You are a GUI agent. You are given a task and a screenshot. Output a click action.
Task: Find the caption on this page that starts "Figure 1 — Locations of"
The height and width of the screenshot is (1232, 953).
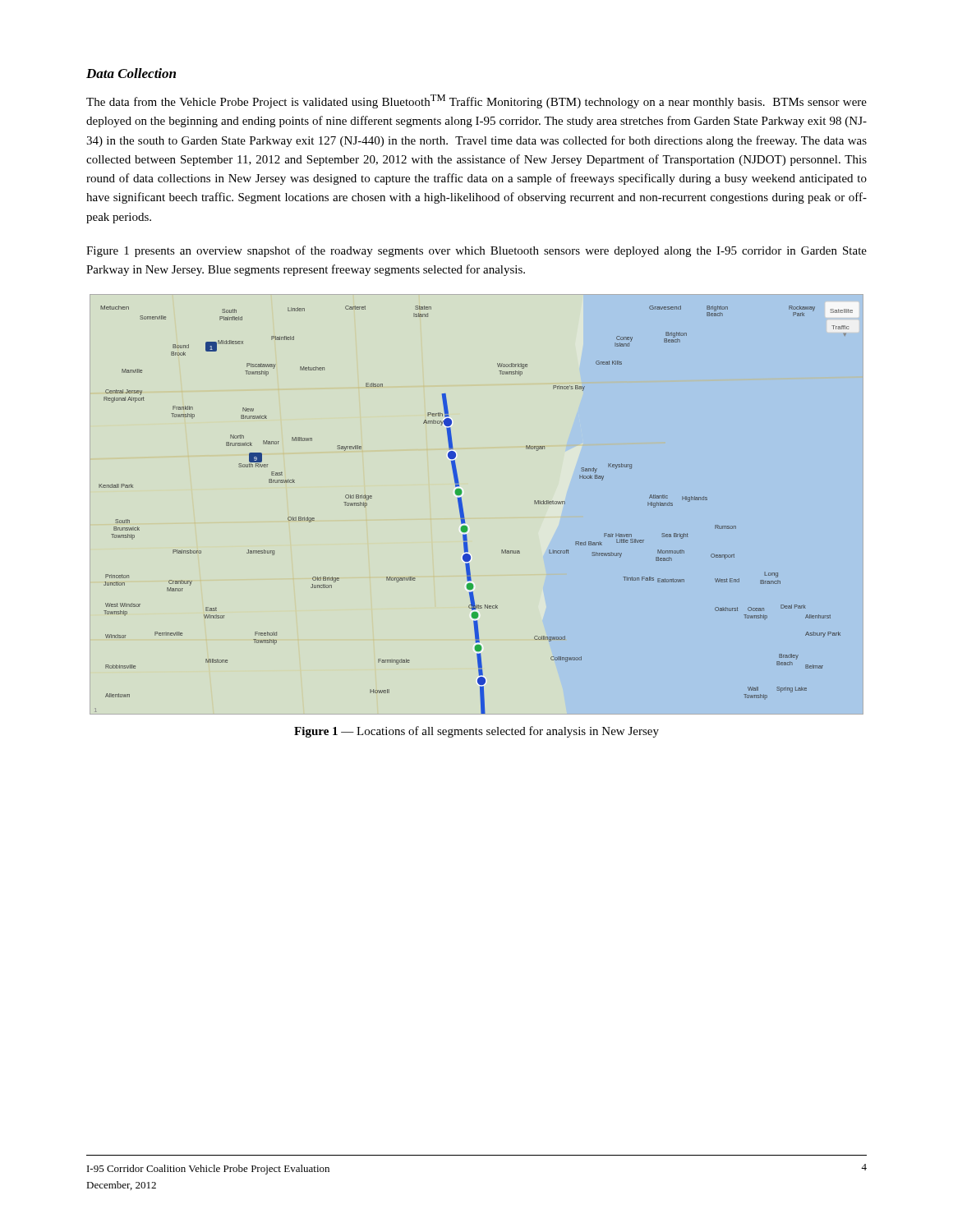coord(476,731)
